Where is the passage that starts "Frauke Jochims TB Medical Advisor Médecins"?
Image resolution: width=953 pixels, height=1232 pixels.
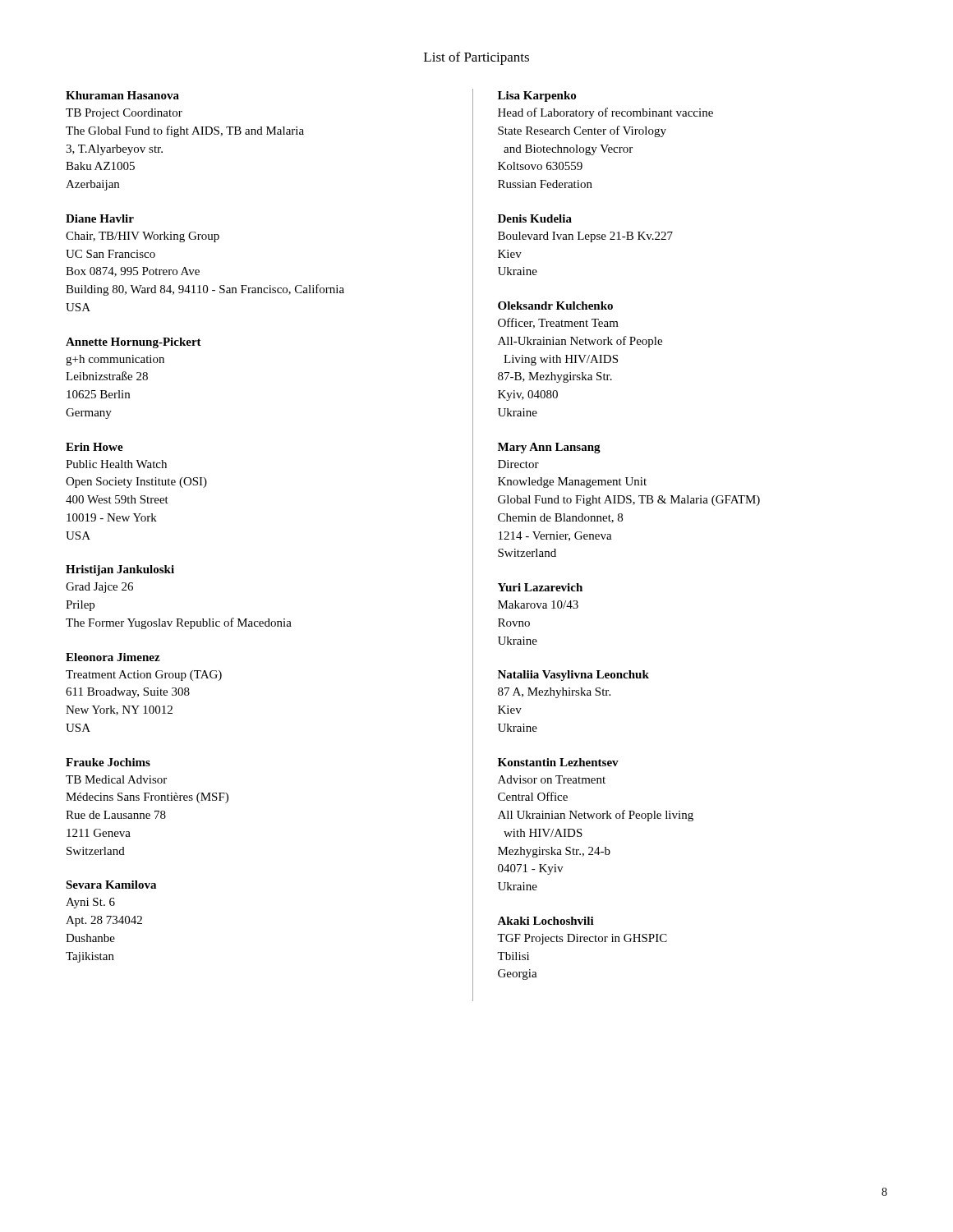[x=108, y=762]
